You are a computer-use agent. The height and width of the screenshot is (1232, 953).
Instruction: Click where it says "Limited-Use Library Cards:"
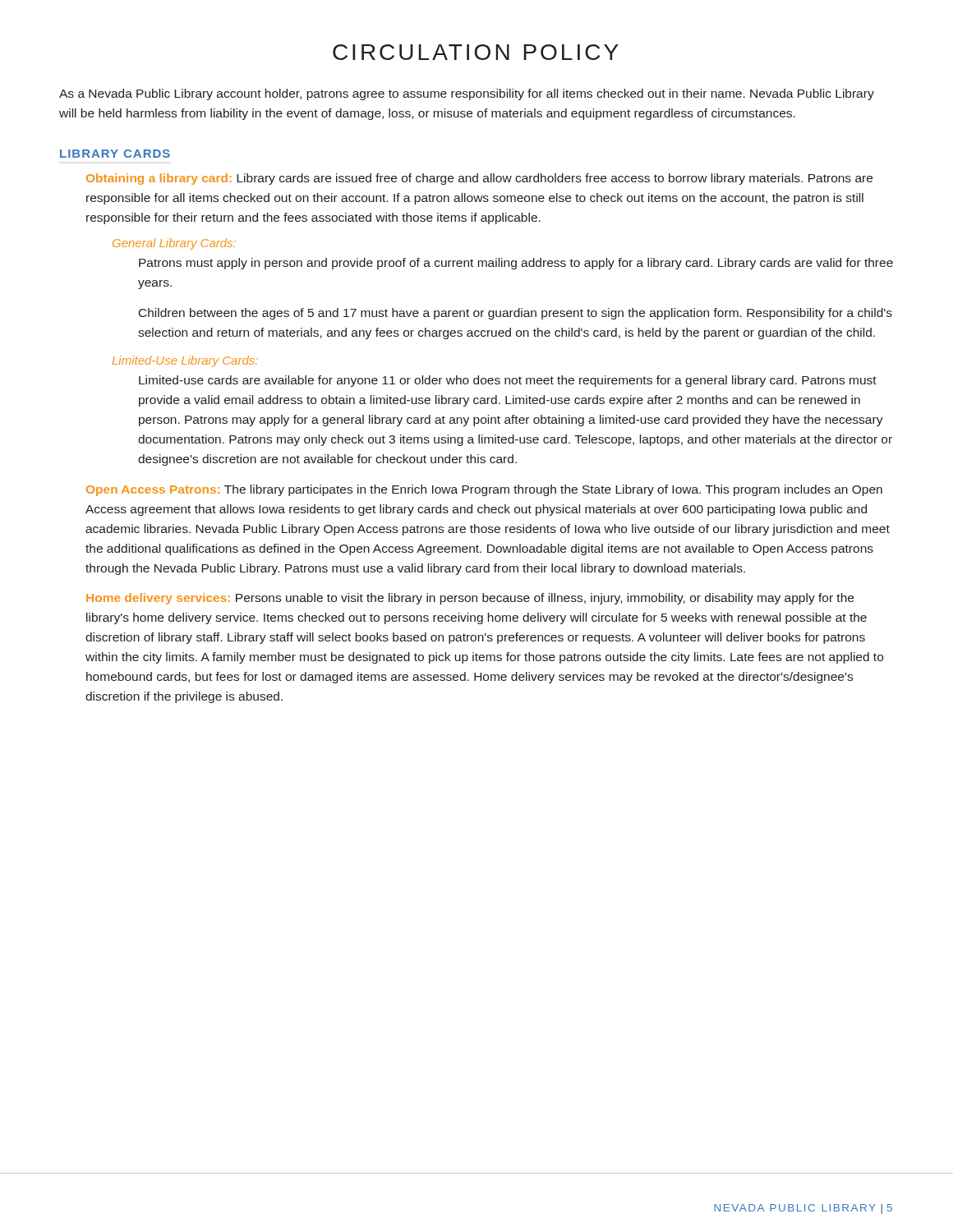[185, 361]
